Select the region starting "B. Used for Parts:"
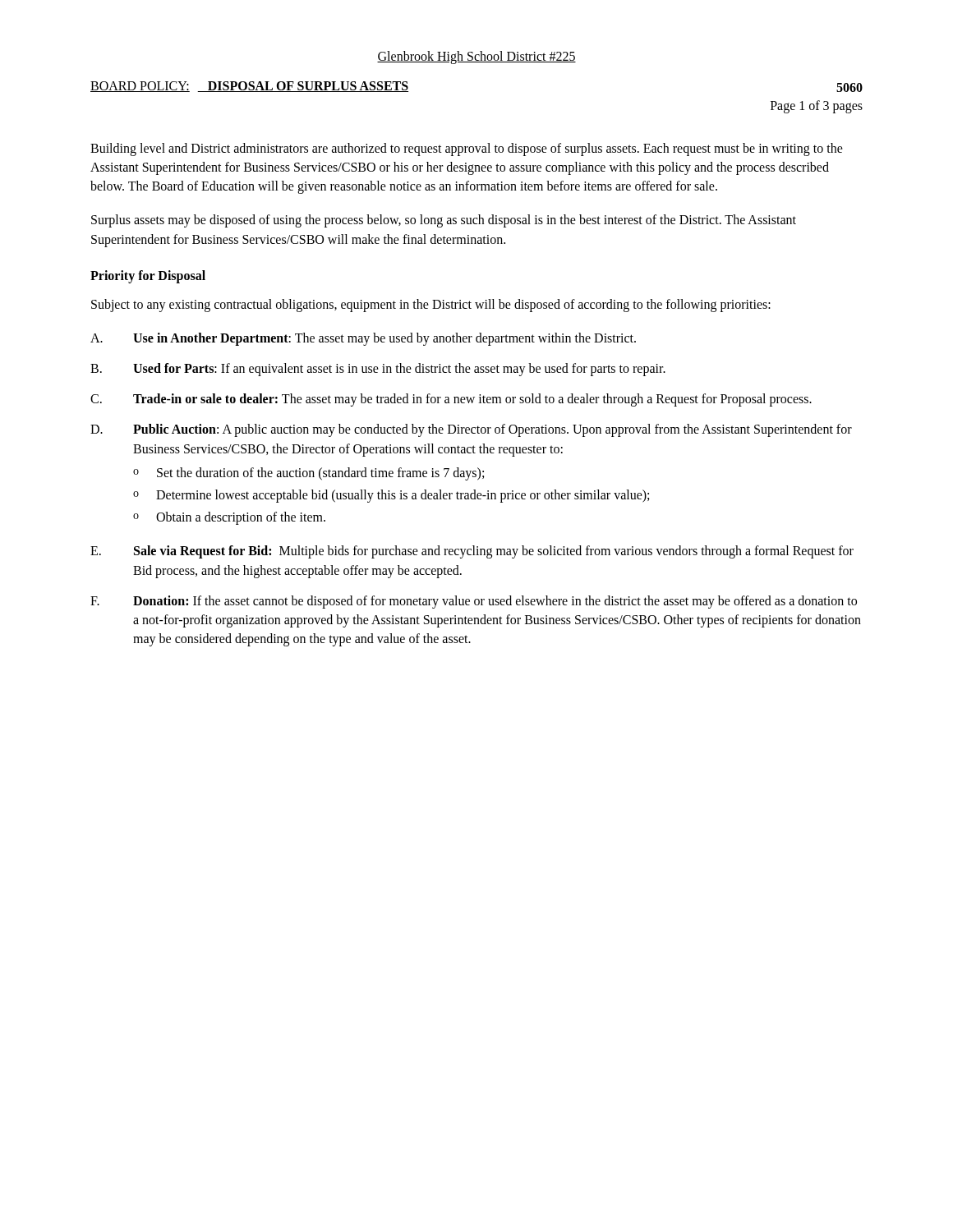This screenshot has width=953, height=1232. click(x=476, y=369)
